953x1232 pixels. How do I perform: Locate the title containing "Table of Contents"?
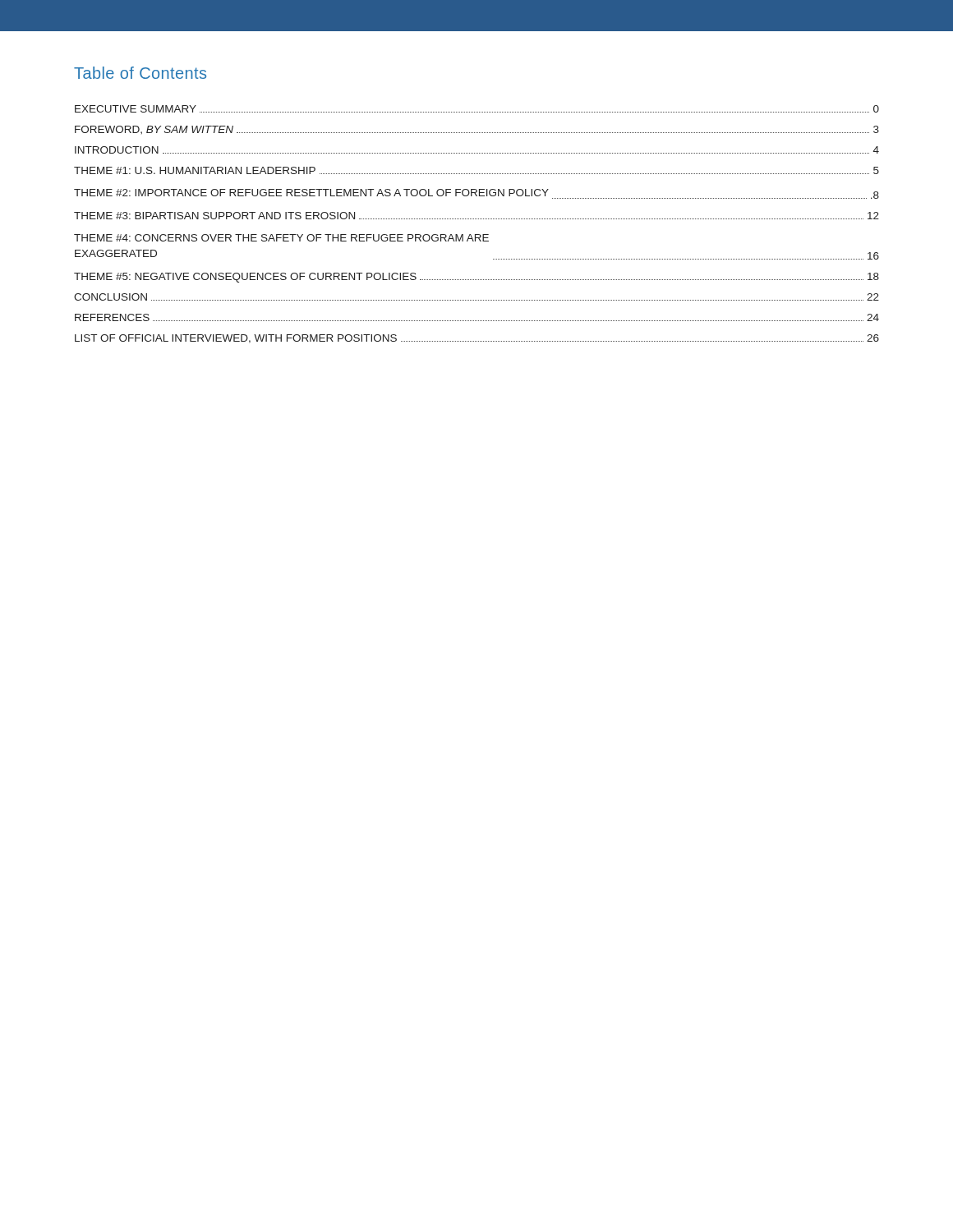140,73
